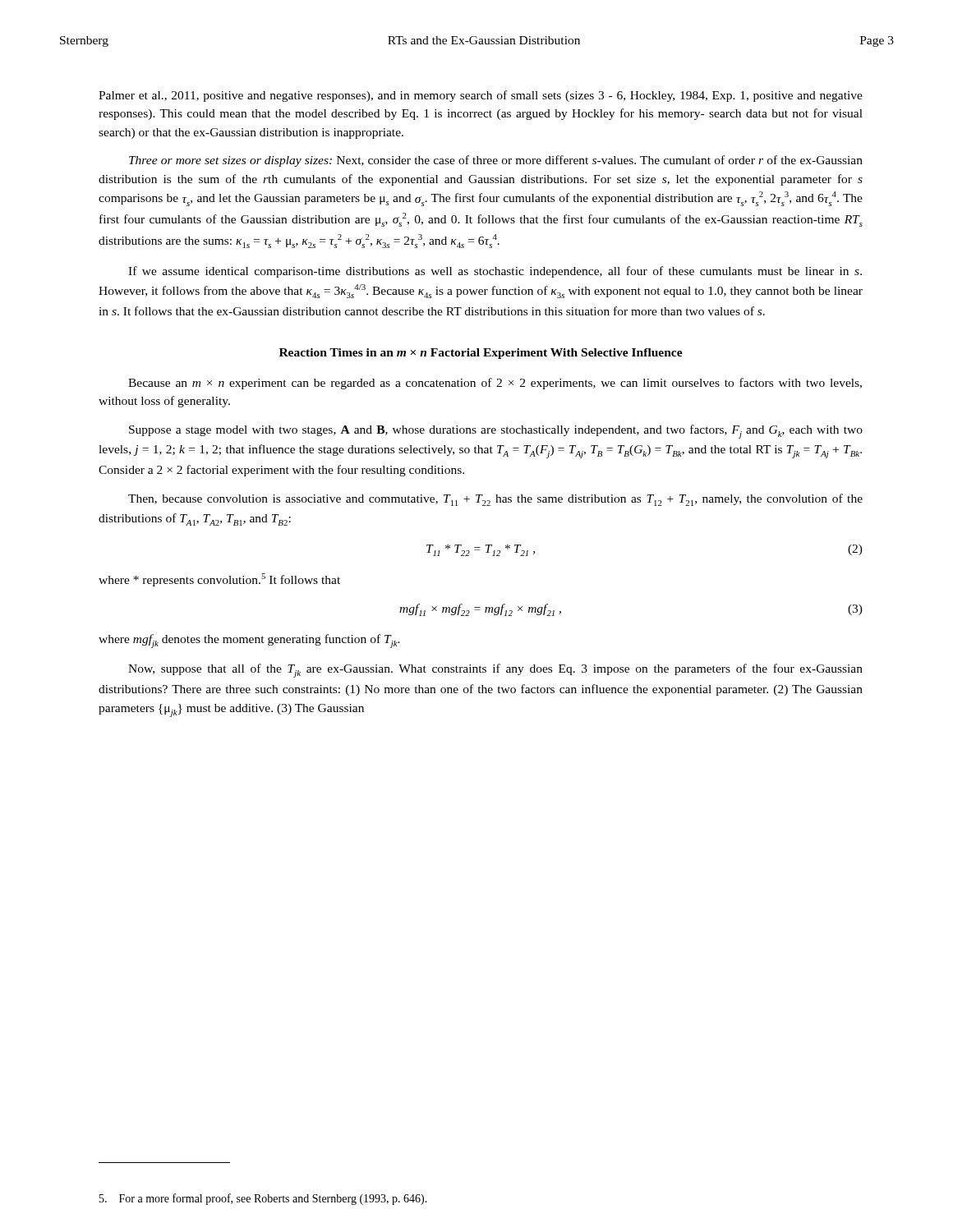Locate the element starting "Reaction Times in an"
953x1232 pixels.
click(x=481, y=352)
